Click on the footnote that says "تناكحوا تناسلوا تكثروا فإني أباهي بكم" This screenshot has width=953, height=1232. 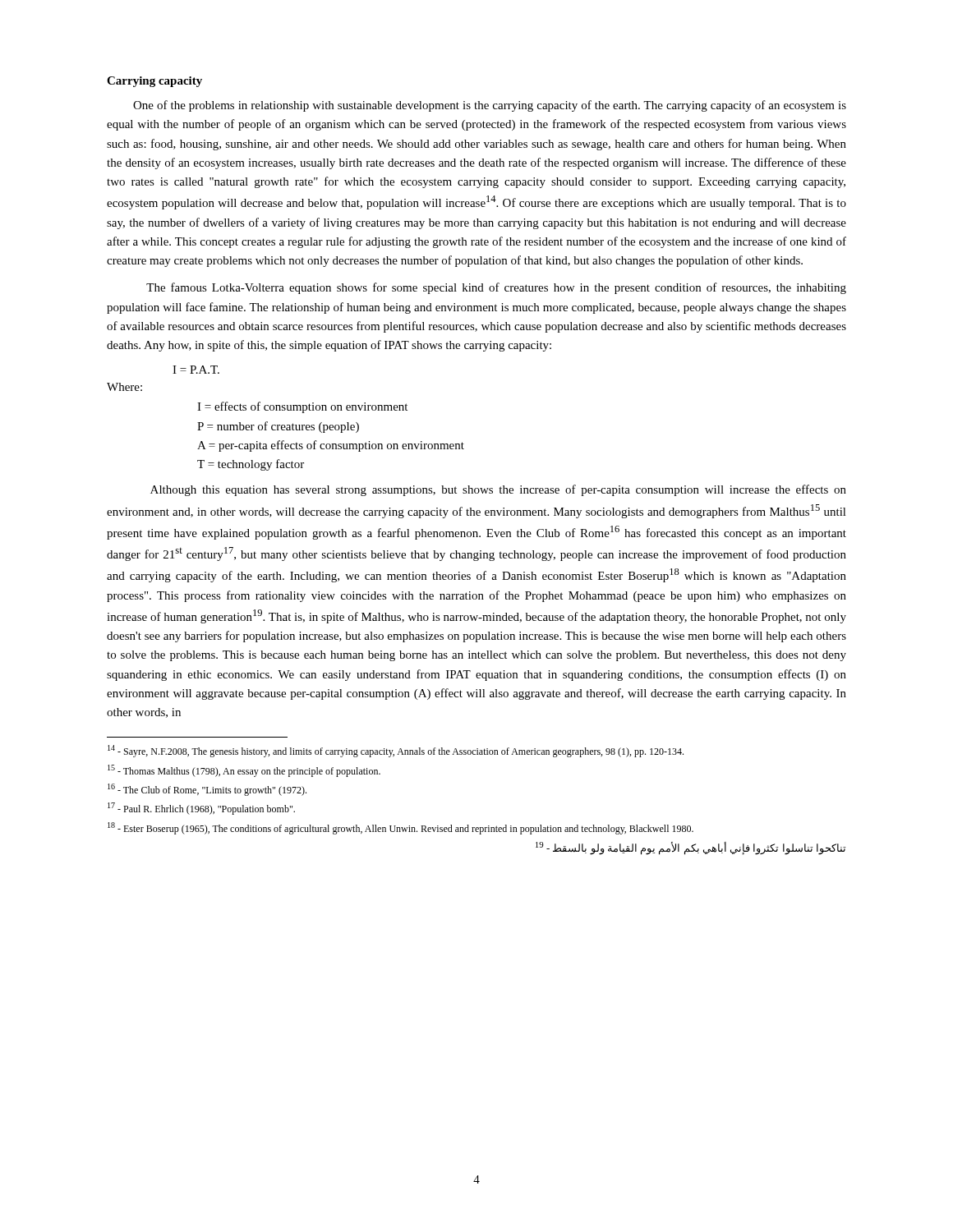click(690, 847)
